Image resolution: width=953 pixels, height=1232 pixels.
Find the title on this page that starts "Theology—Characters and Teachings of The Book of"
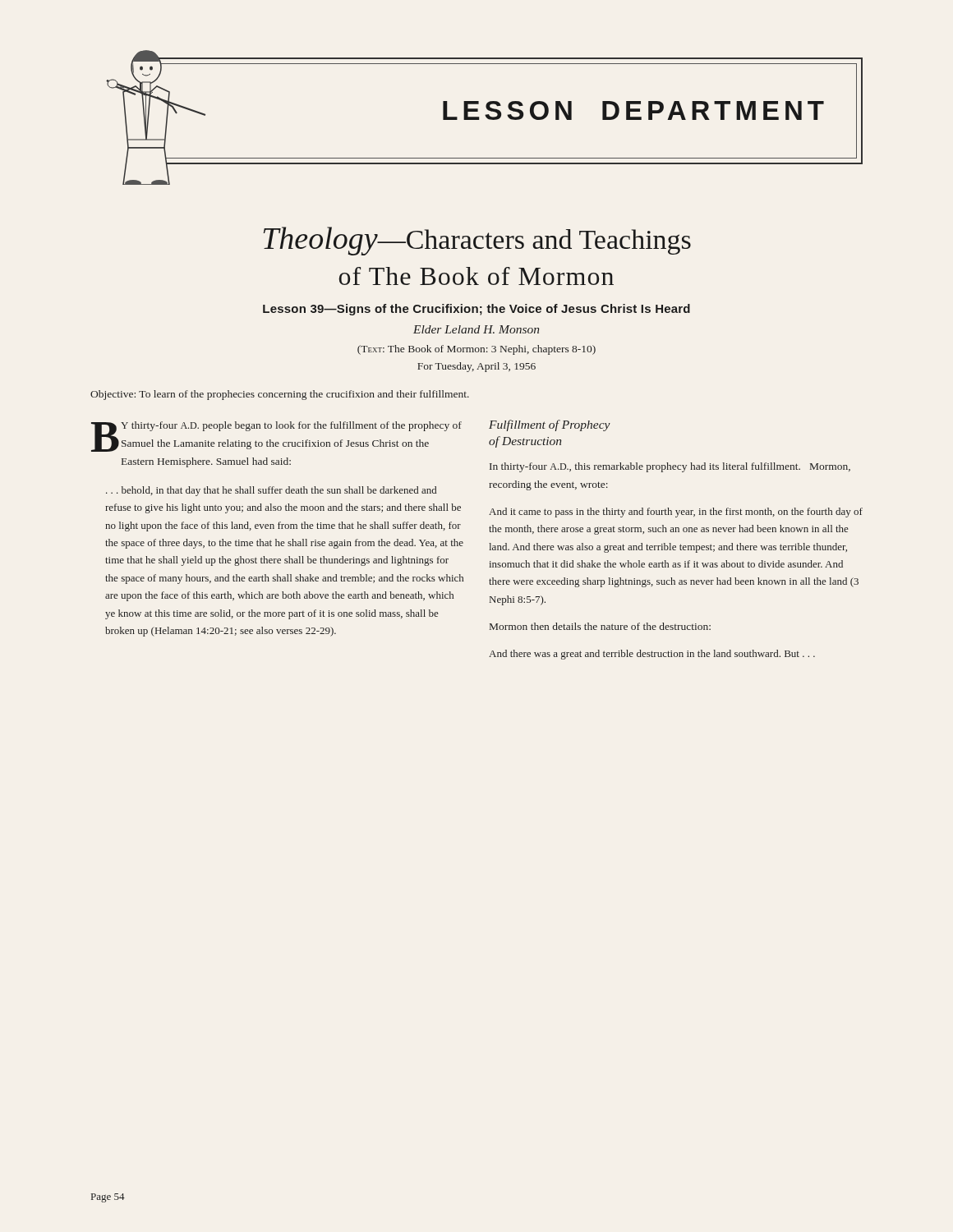pyautogui.click(x=476, y=255)
